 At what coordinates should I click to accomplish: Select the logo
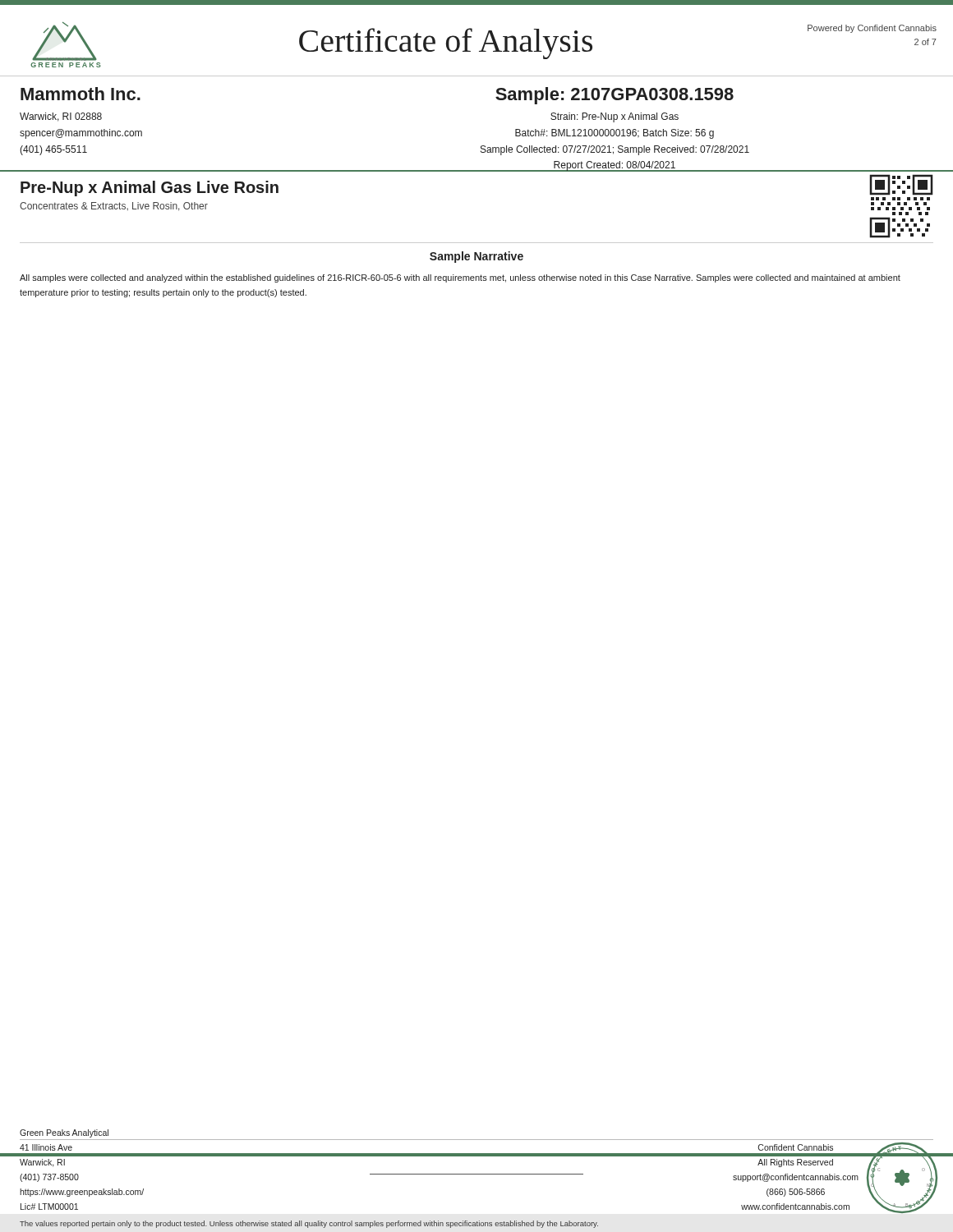tap(902, 1178)
